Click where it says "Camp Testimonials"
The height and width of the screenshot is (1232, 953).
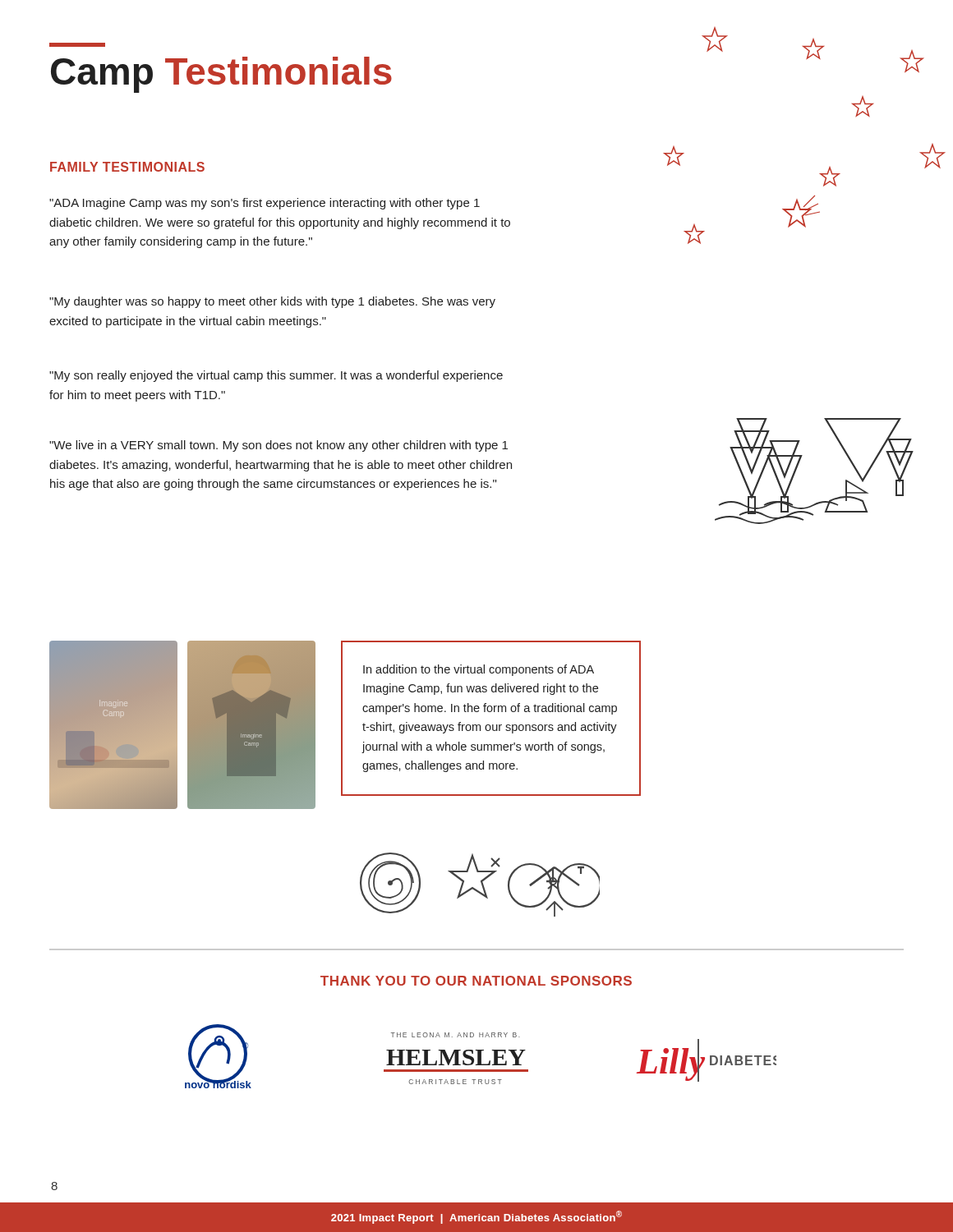tap(221, 72)
